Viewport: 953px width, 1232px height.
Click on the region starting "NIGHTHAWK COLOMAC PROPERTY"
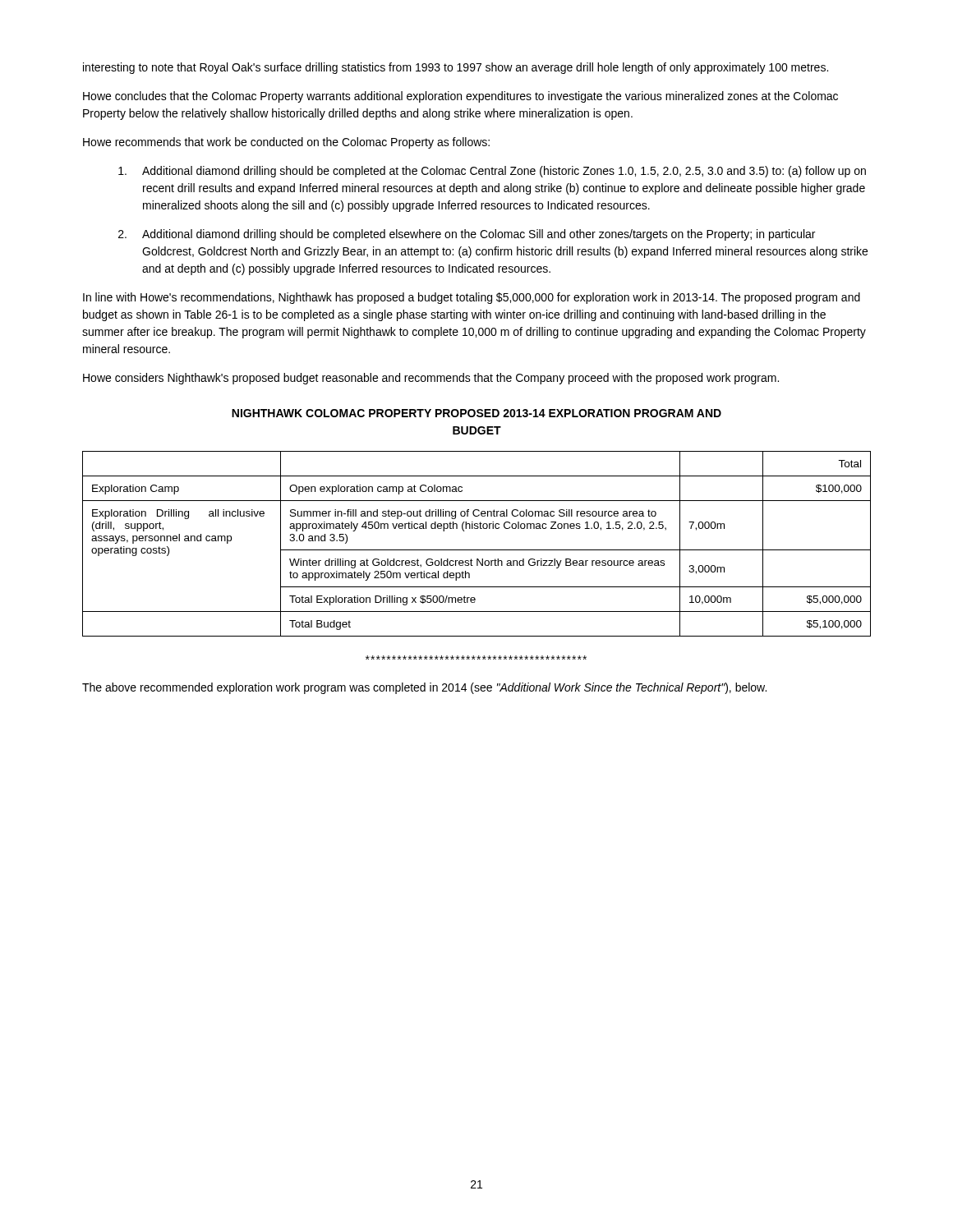(x=476, y=422)
